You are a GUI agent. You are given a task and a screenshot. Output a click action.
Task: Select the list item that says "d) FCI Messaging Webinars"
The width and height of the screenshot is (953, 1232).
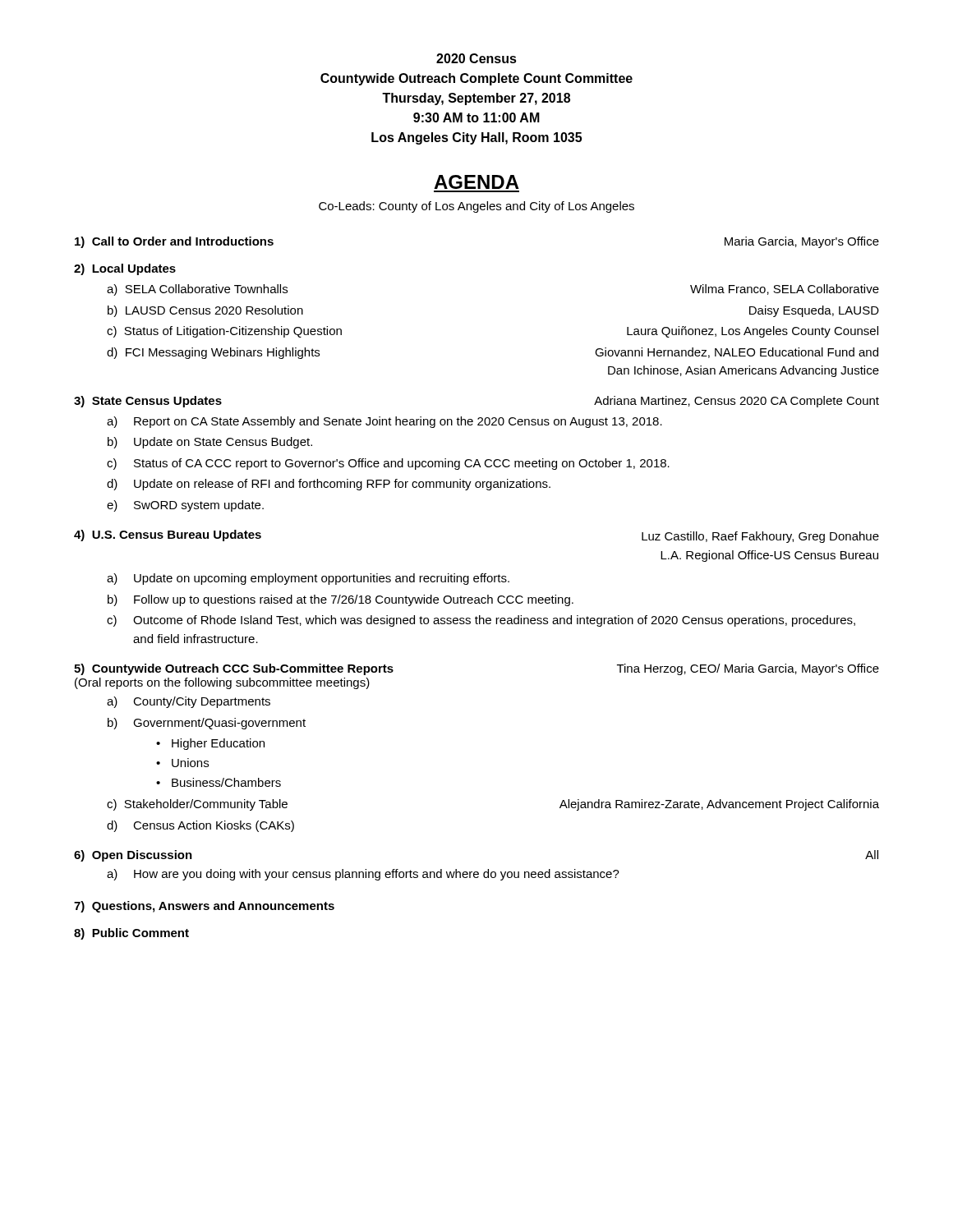[214, 352]
